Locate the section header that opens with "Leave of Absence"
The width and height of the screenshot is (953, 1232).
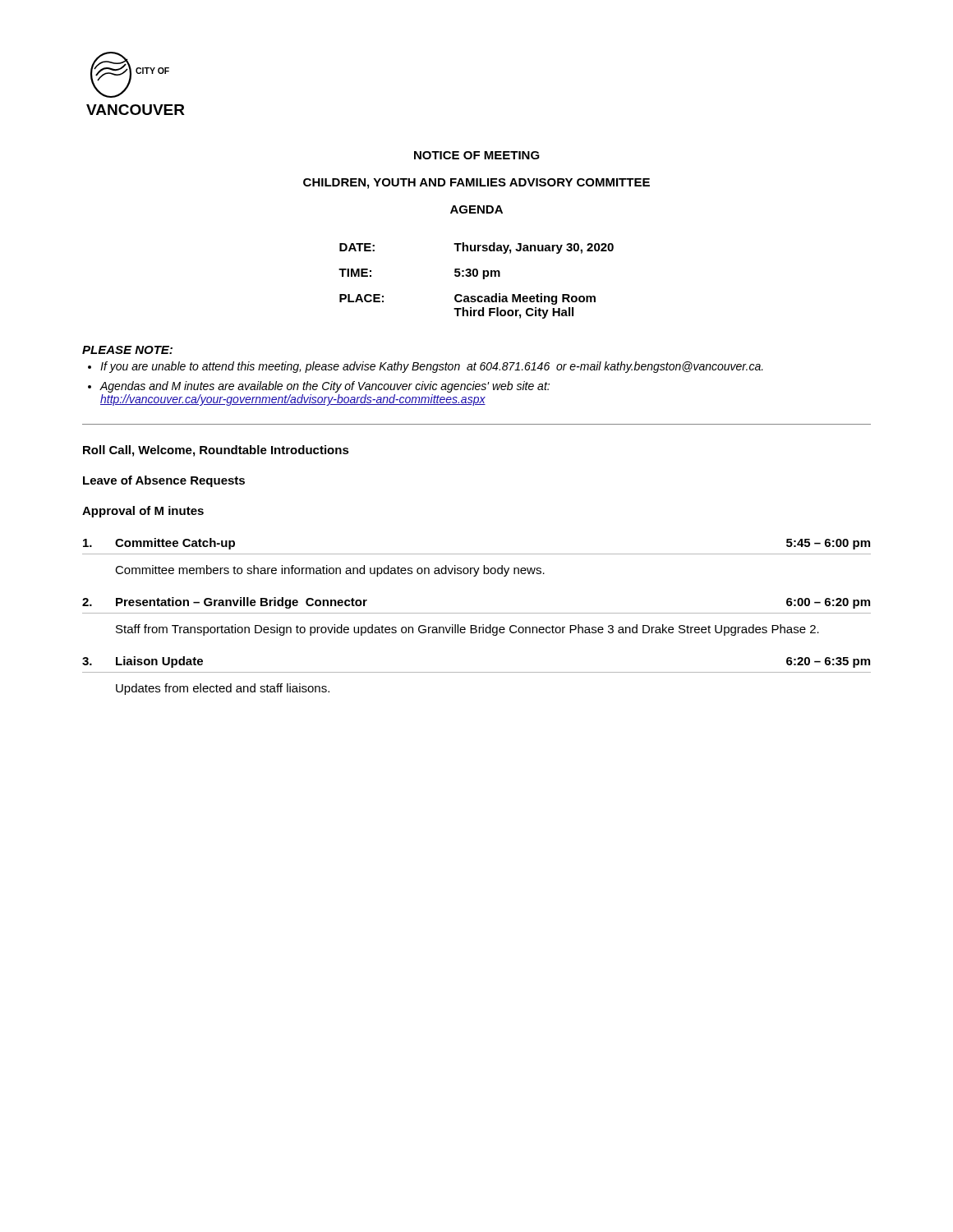164,480
